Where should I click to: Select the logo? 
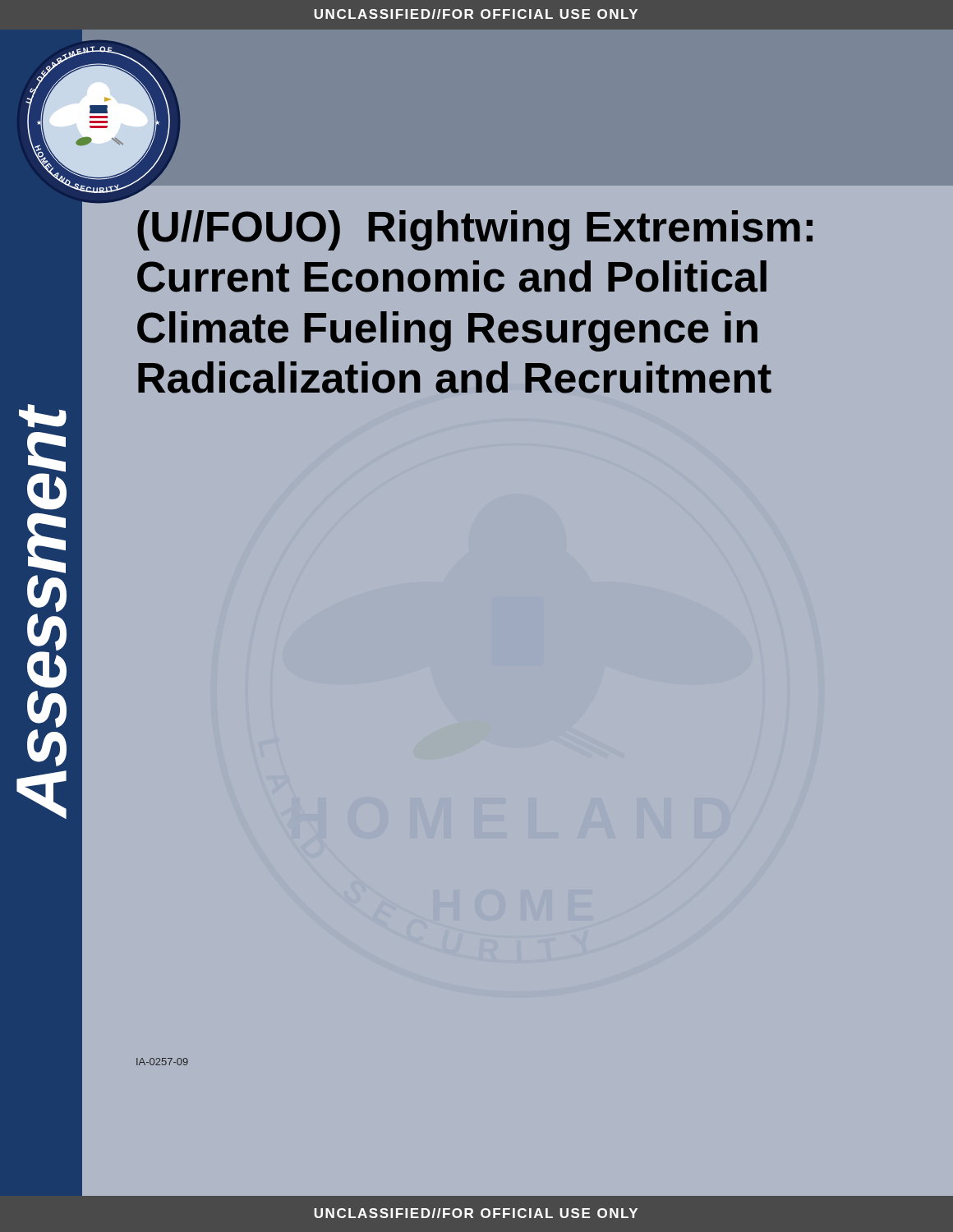coord(99,122)
